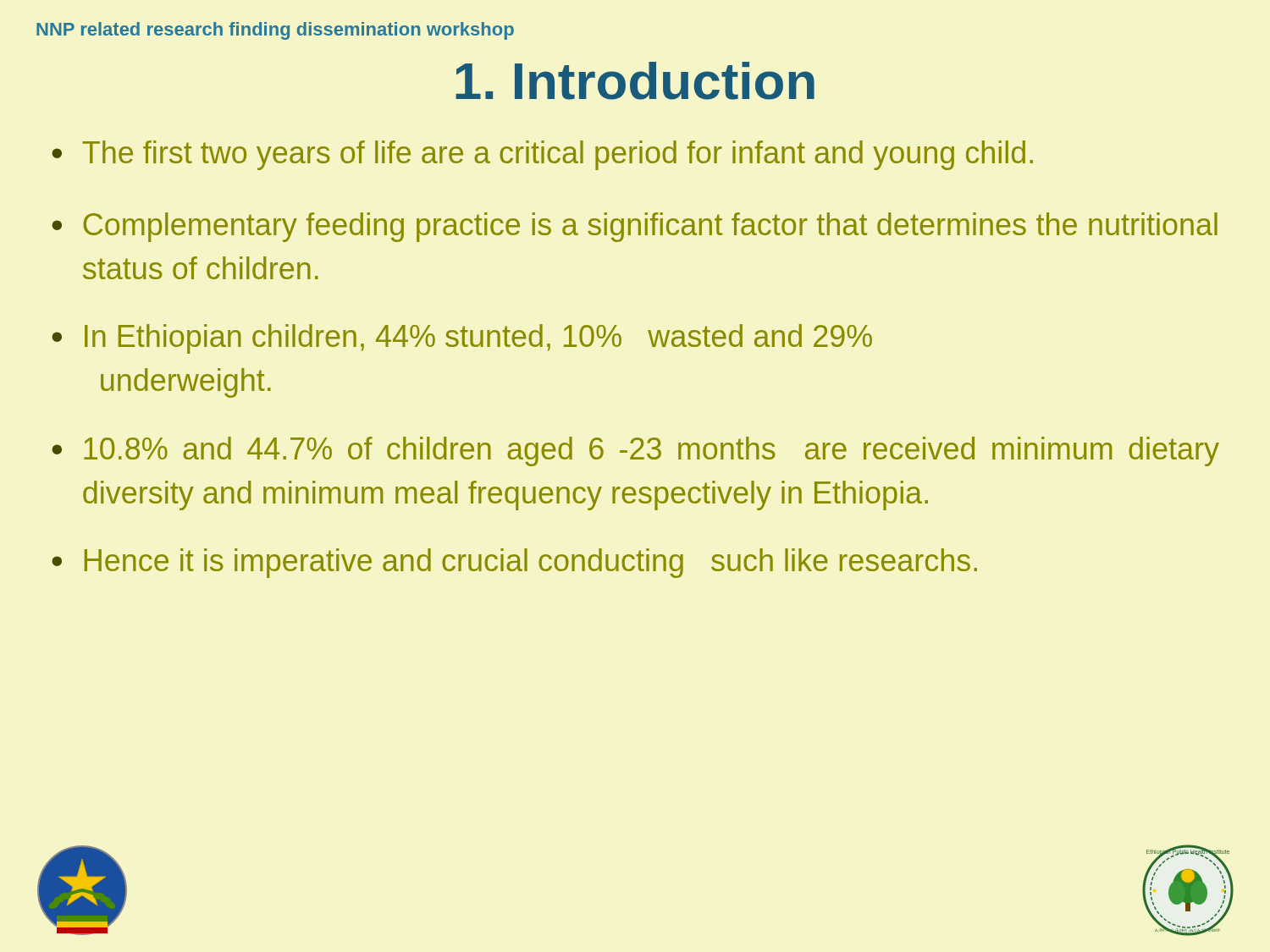This screenshot has height=952, width=1270.
Task: Locate the element starting "• 10.8% and 44.7% of children"
Action: pos(635,471)
